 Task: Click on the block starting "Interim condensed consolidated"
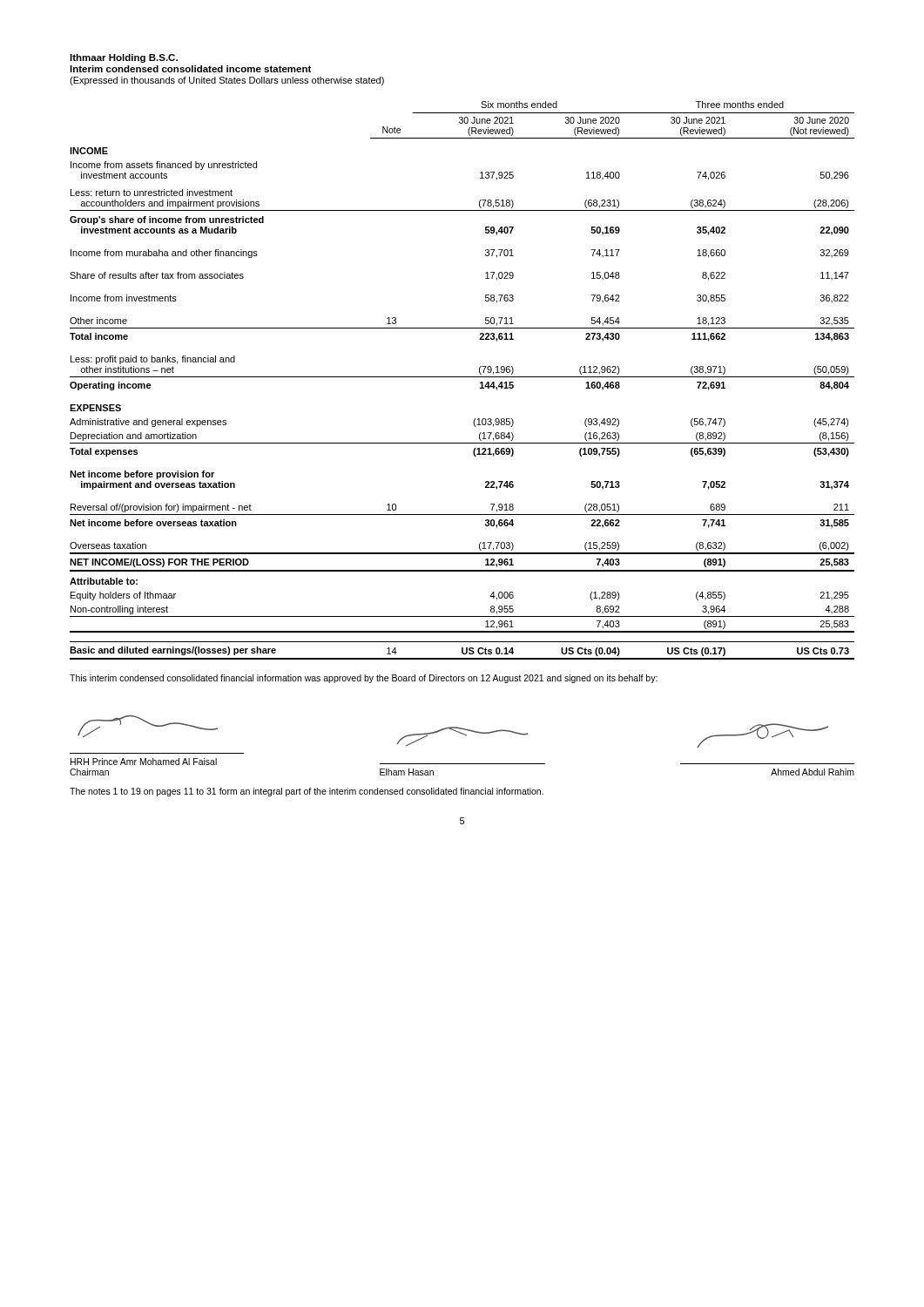[x=190, y=69]
